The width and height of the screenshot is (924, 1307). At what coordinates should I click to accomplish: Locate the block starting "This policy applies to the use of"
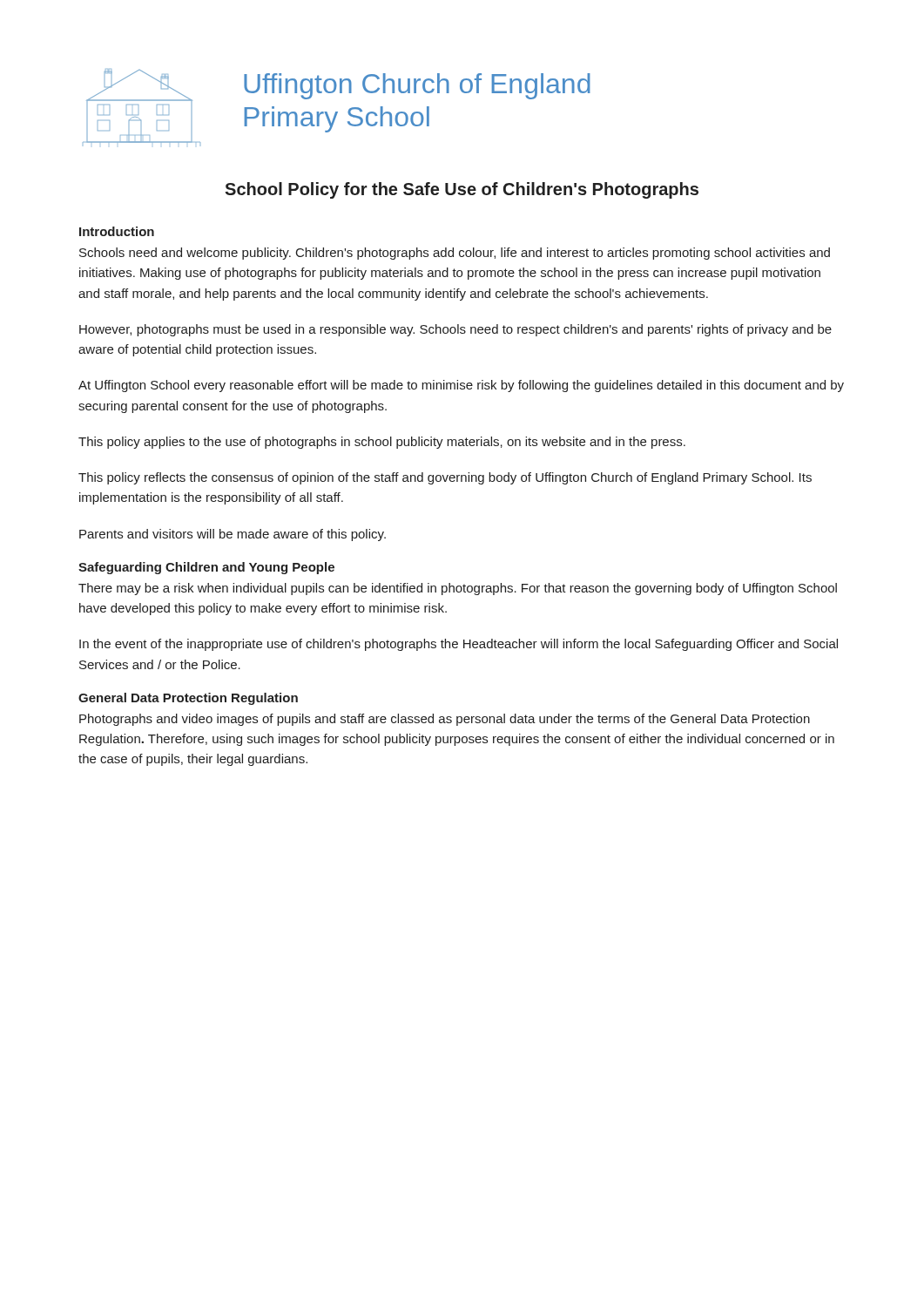[382, 441]
